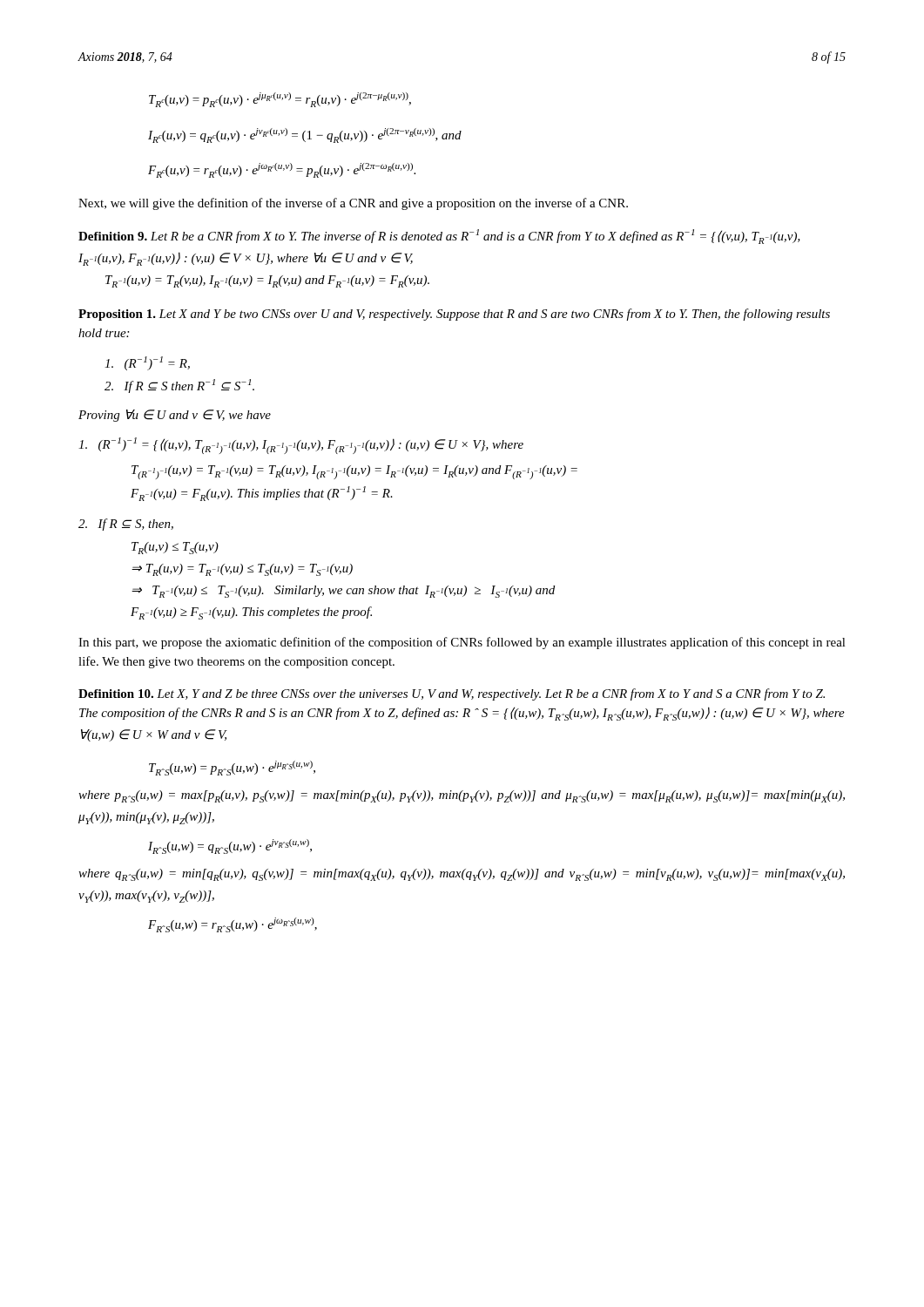924x1307 pixels.
Task: Click on the text starting "Proposition 1. Let X and Y"
Action: (x=462, y=323)
